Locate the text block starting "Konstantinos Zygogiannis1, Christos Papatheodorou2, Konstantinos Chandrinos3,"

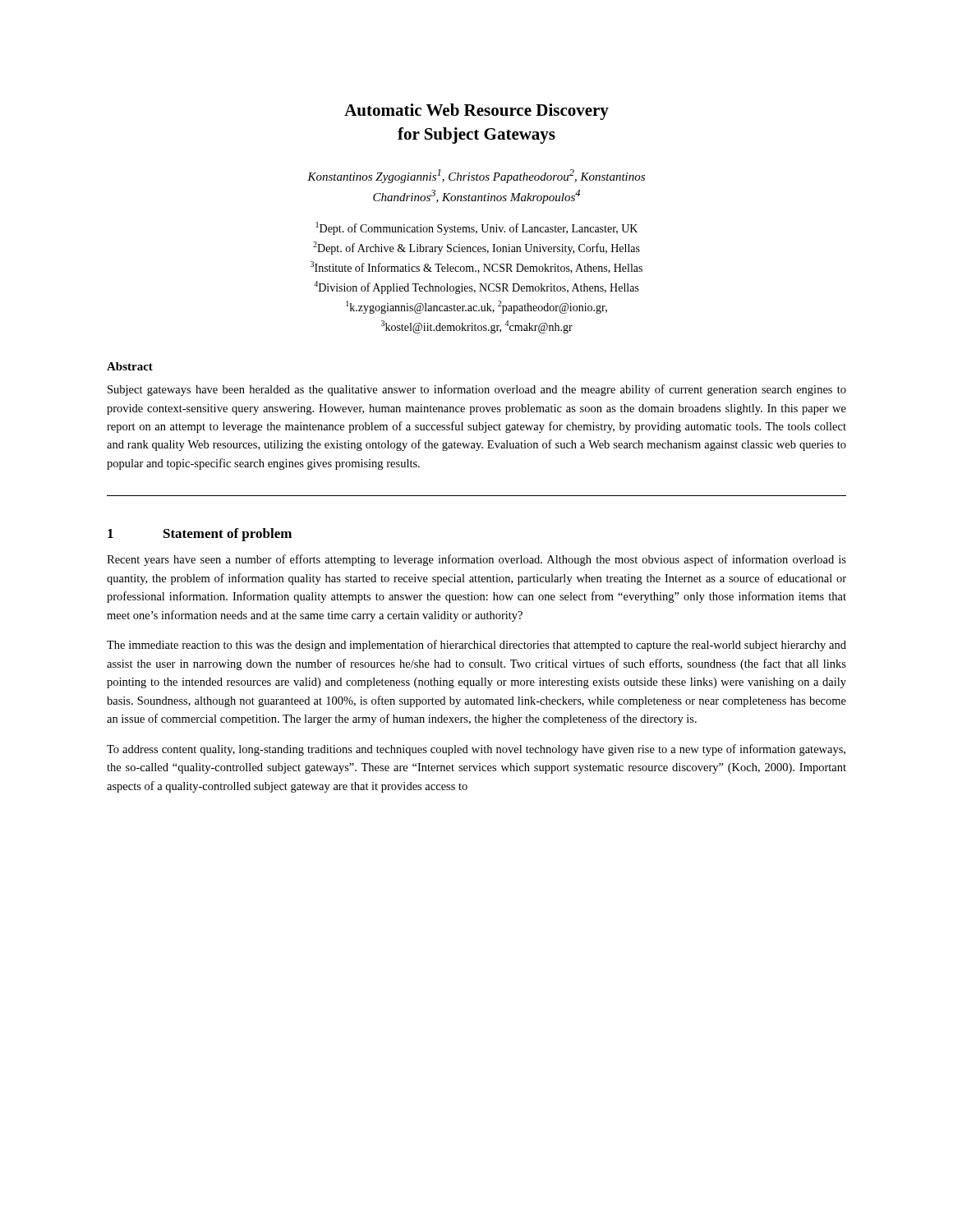[x=476, y=185]
